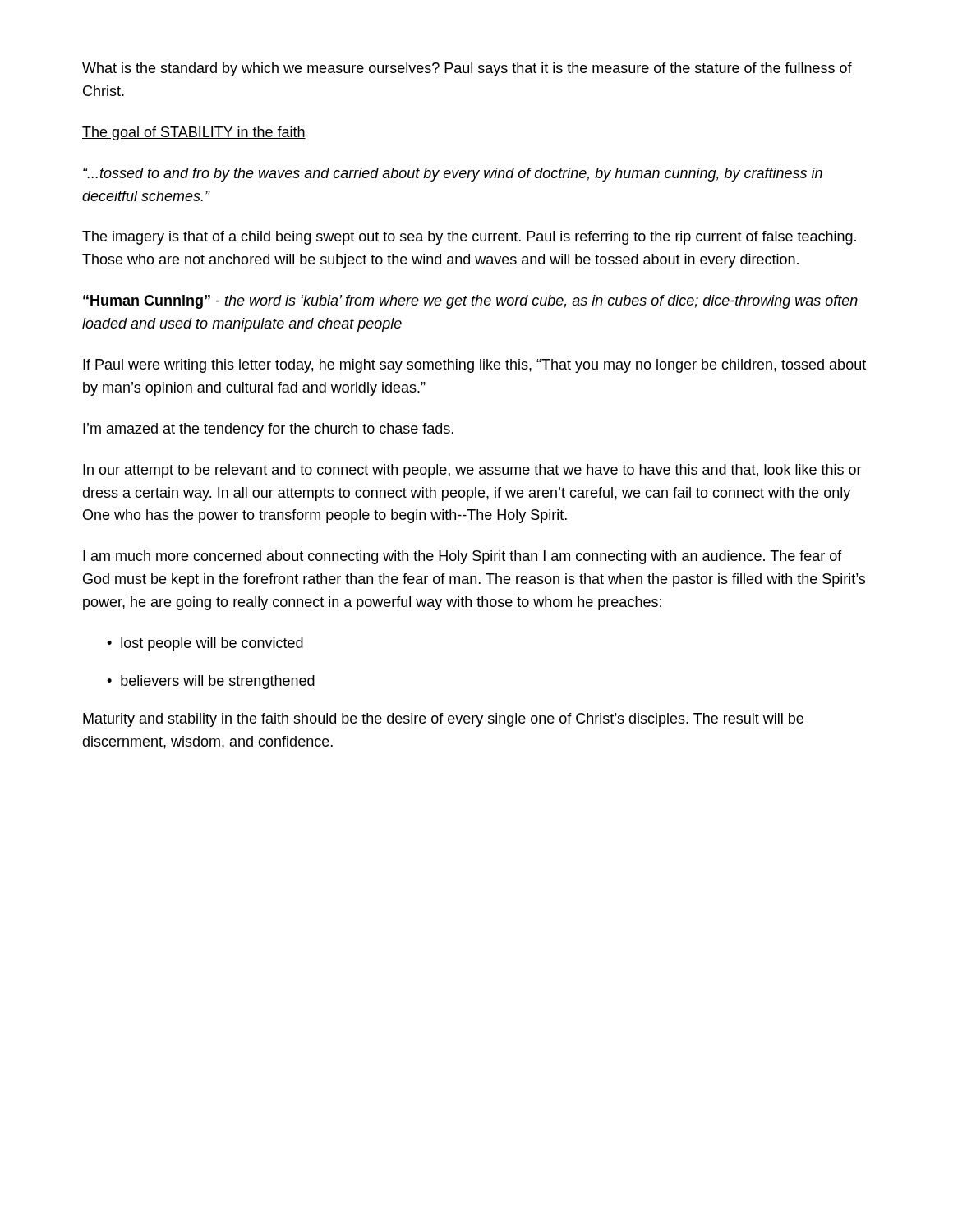Find the text starting "What is the standard by which we"
953x1232 pixels.
(467, 80)
